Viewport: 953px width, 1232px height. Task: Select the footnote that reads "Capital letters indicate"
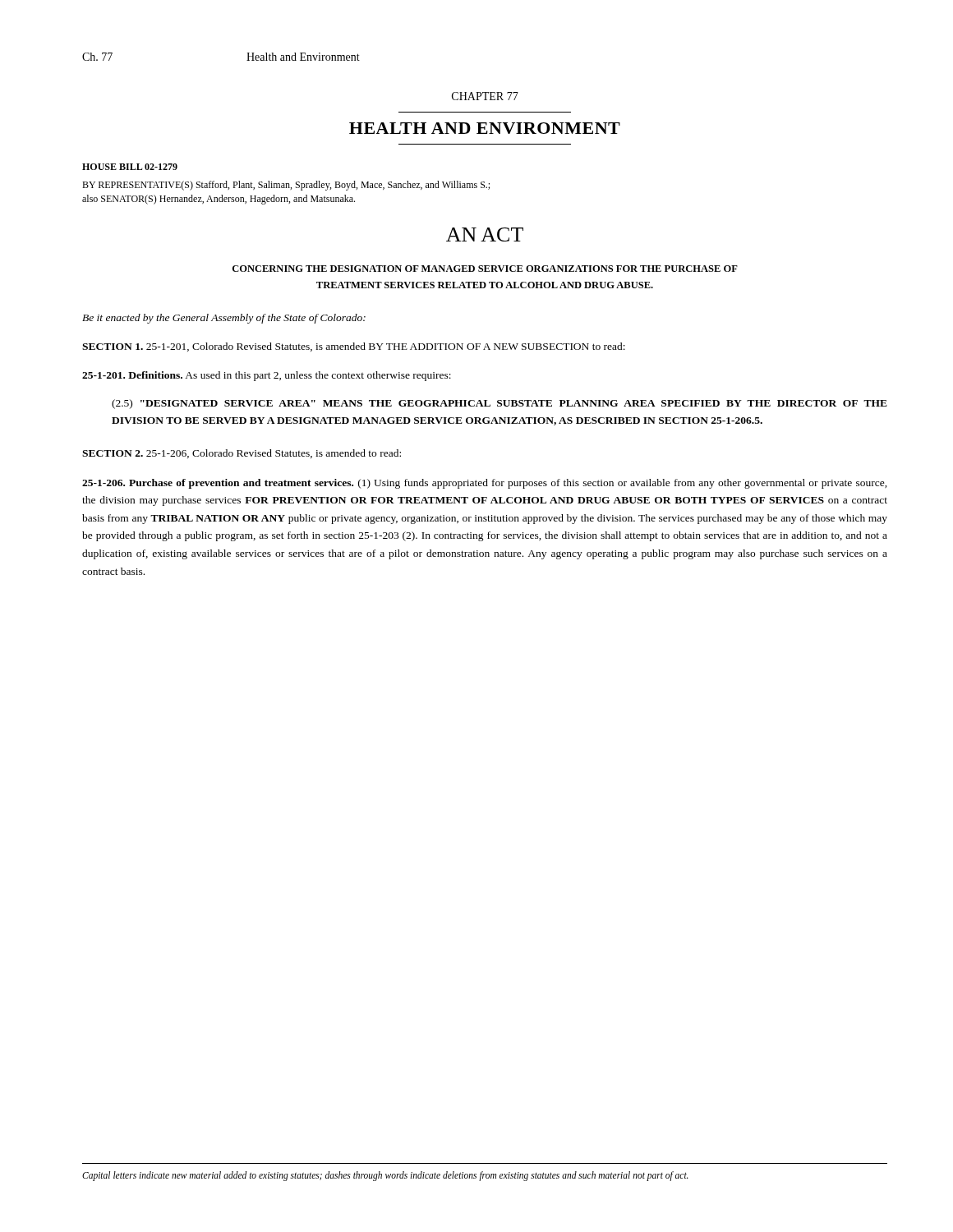click(385, 1175)
